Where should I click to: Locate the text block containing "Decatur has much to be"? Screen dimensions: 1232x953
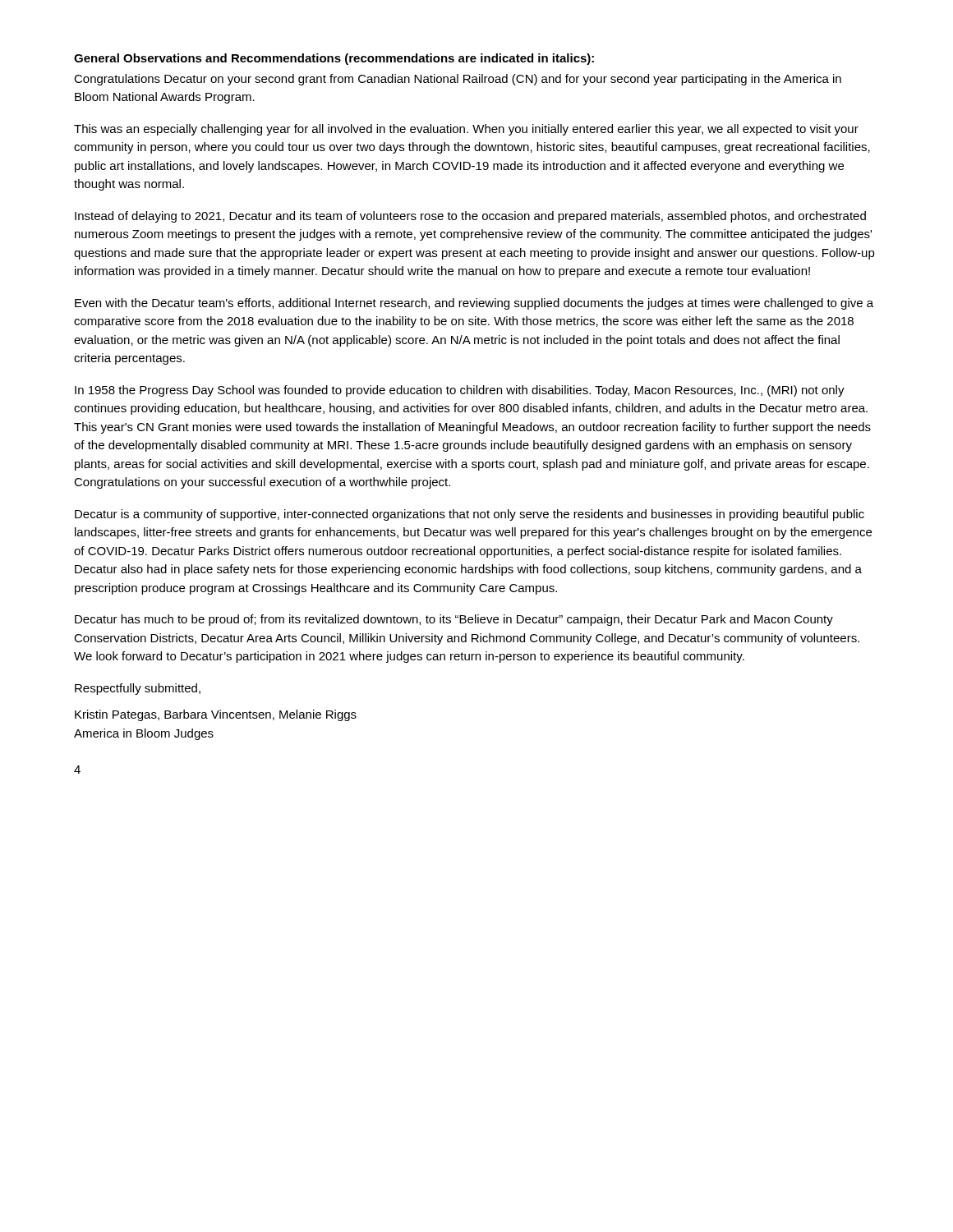click(467, 637)
